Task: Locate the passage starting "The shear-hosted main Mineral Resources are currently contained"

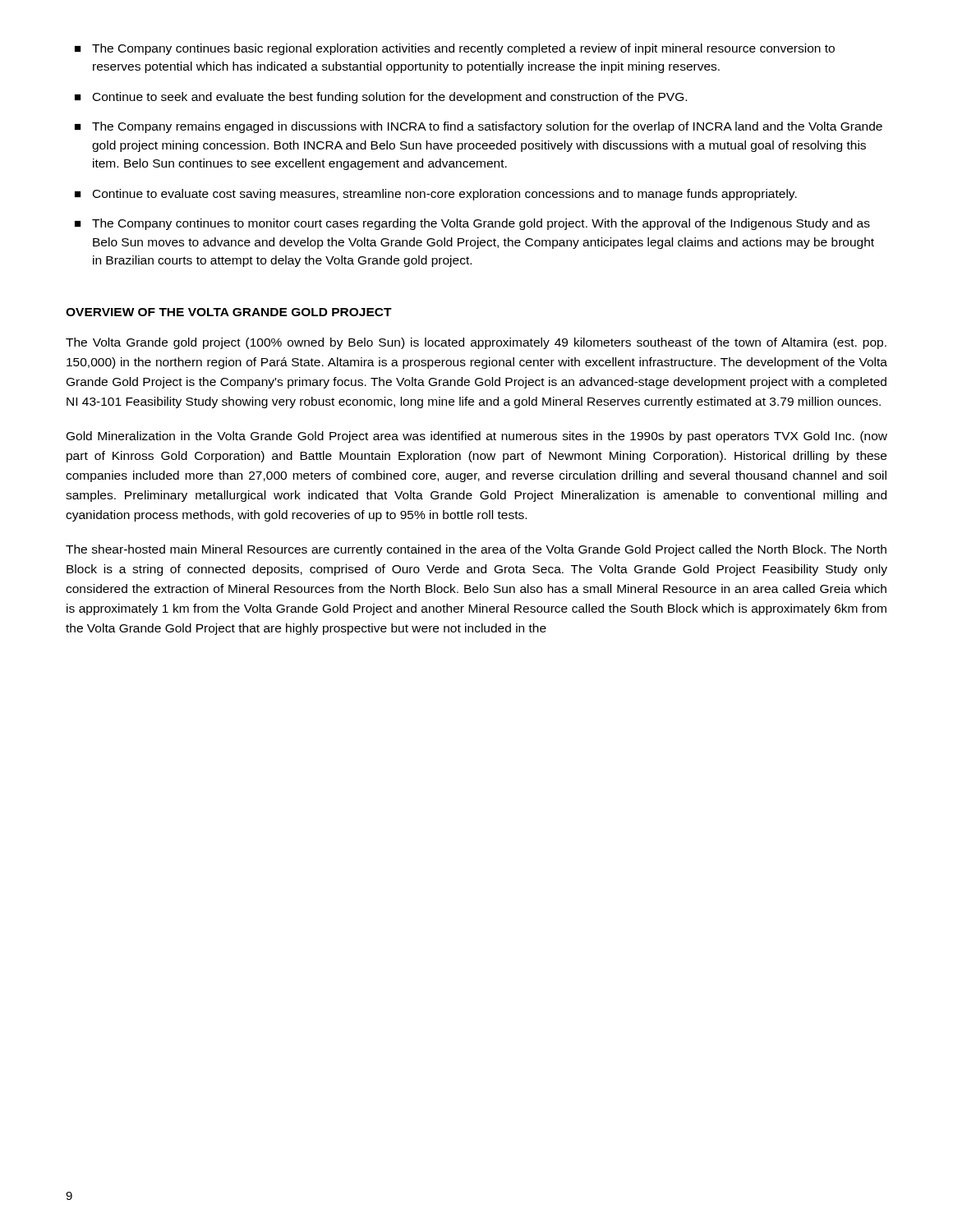Action: point(476,588)
